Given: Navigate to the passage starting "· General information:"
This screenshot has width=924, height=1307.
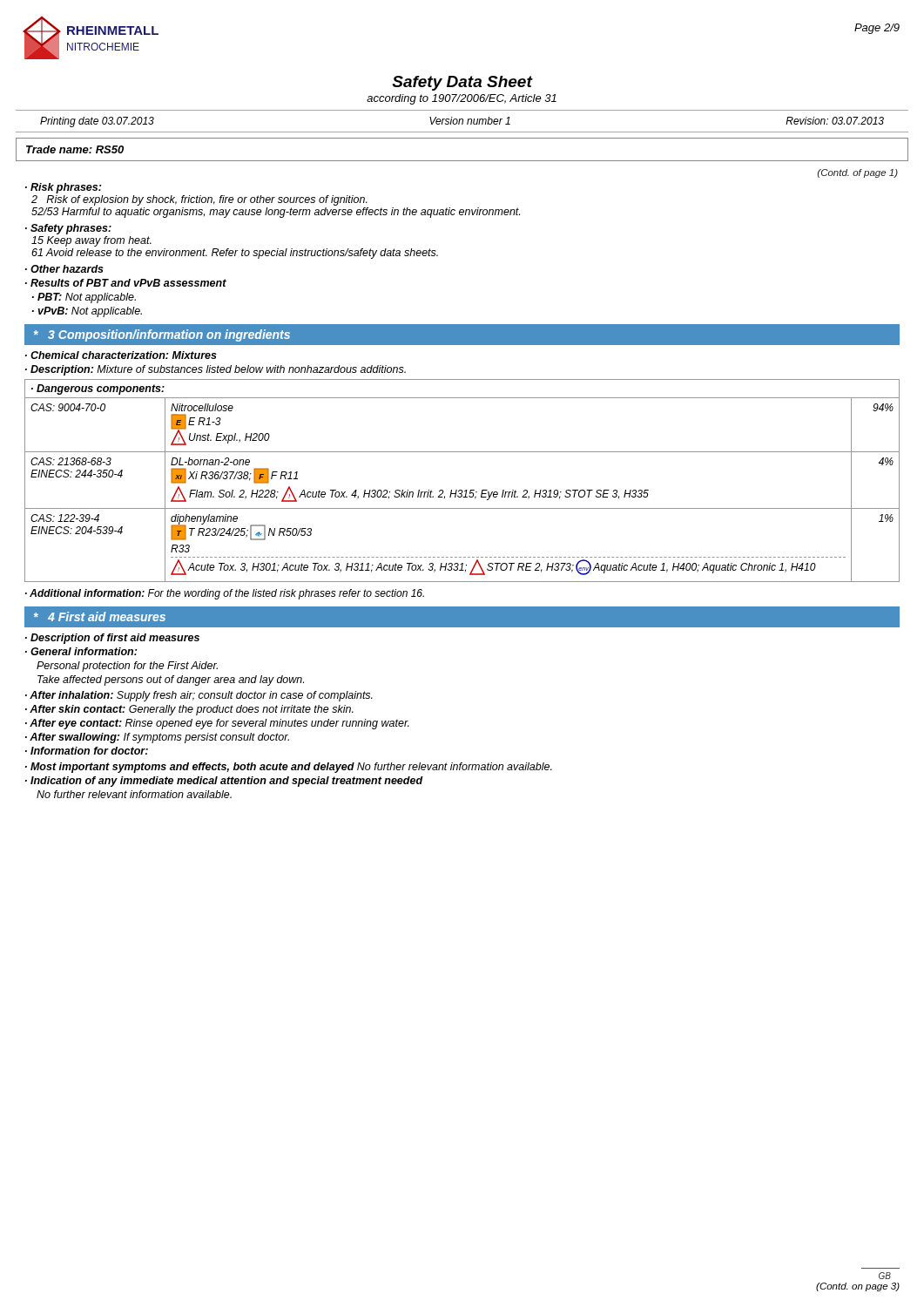Looking at the screenshot, I should point(81,652).
